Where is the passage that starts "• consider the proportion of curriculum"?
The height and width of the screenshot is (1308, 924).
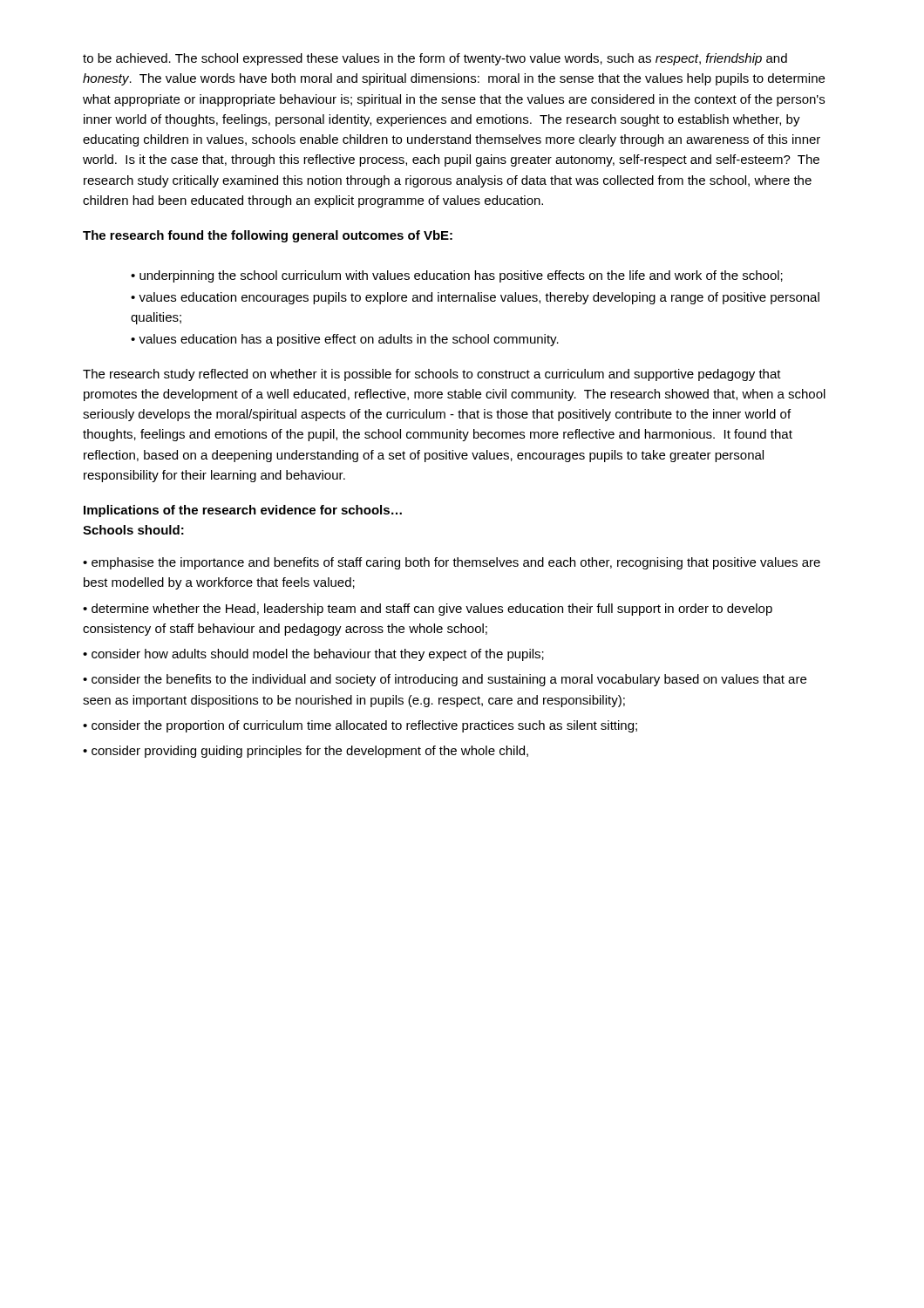point(361,725)
